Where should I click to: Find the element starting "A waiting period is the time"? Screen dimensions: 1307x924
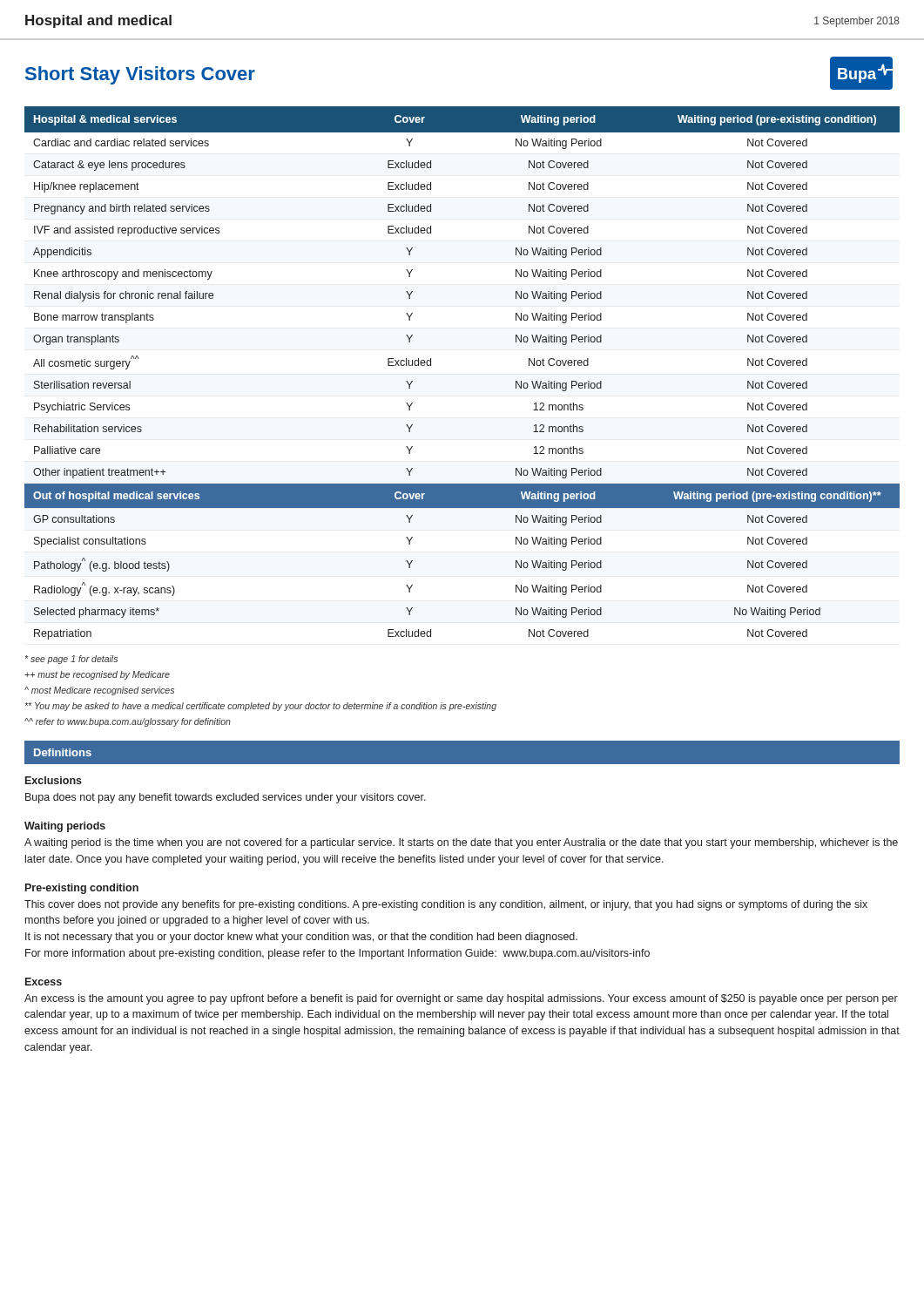tap(461, 851)
